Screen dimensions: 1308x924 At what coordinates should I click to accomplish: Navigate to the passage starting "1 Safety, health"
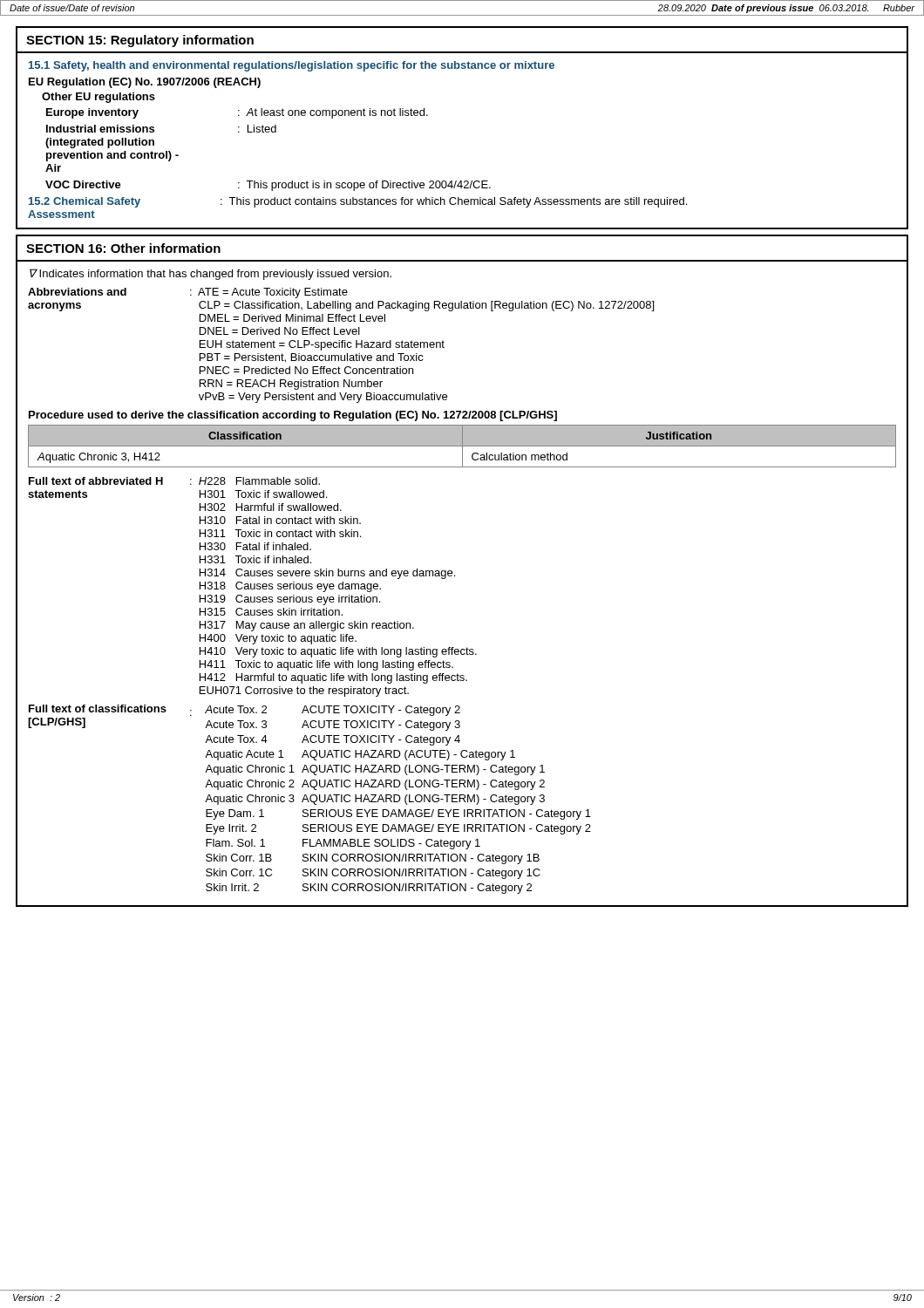coord(291,65)
